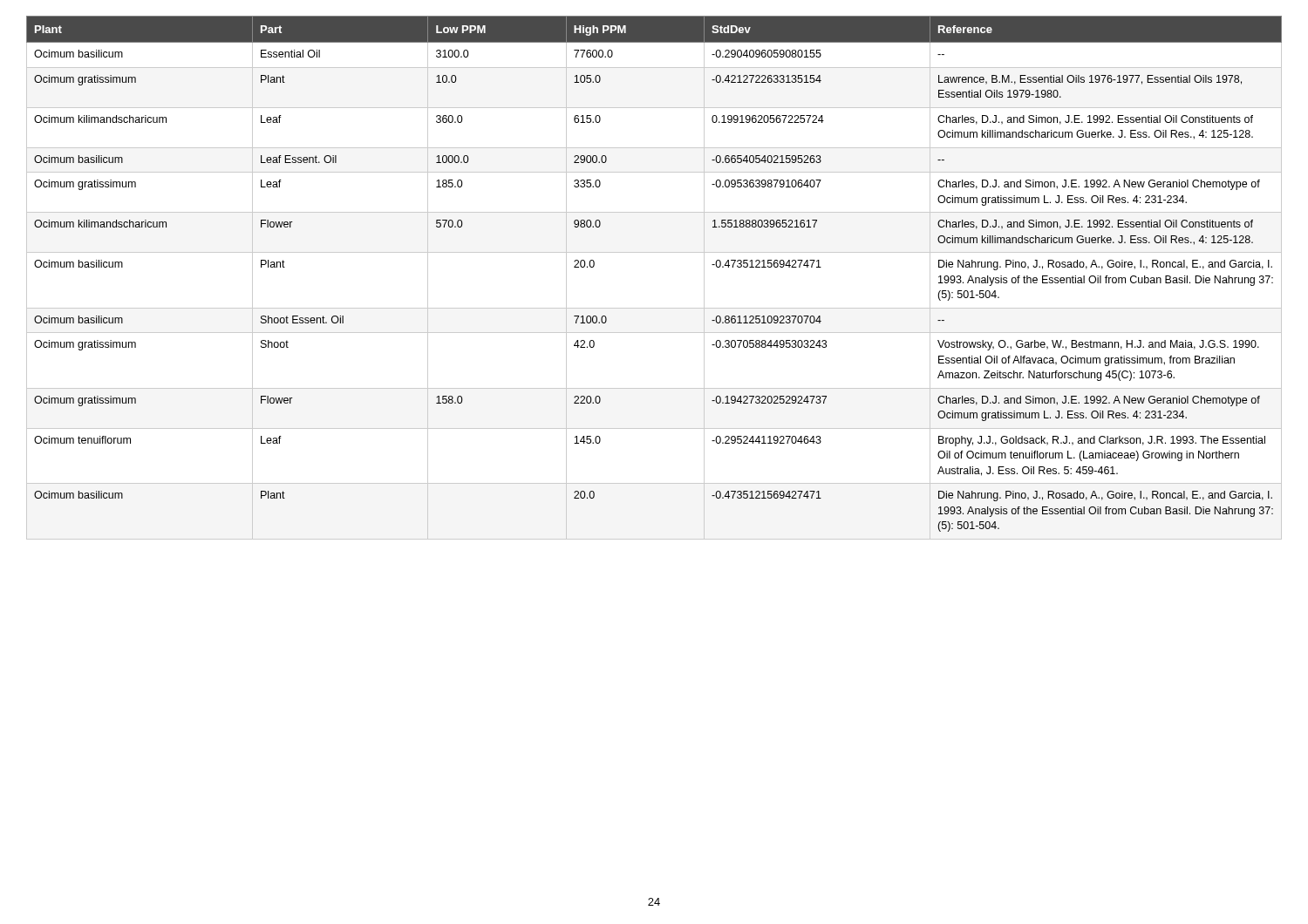Locate the table with the text "Ocimum gratissimum"
Screen dimensions: 924x1308
click(x=654, y=277)
